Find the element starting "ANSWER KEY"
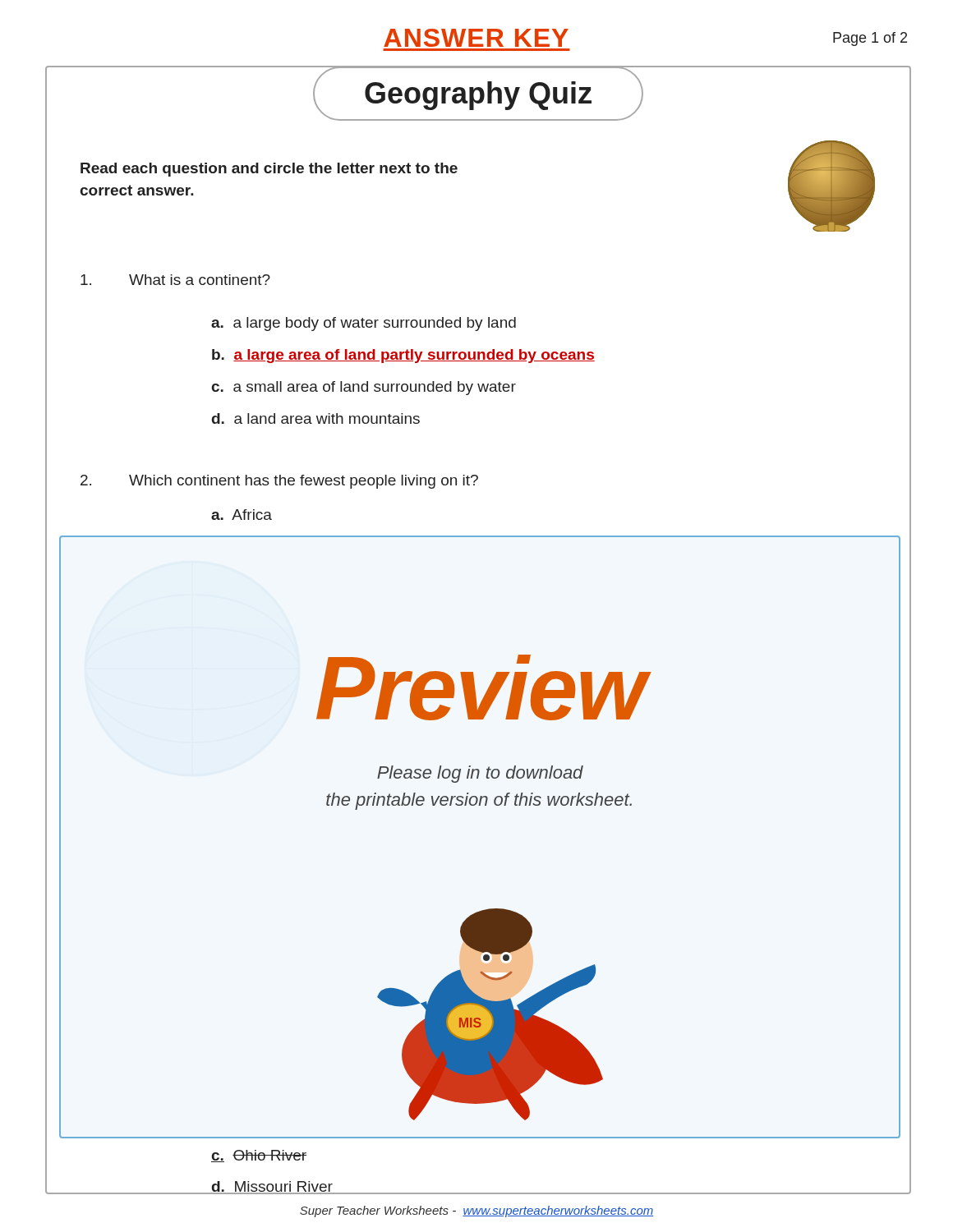Viewport: 953px width, 1232px height. 476,38
